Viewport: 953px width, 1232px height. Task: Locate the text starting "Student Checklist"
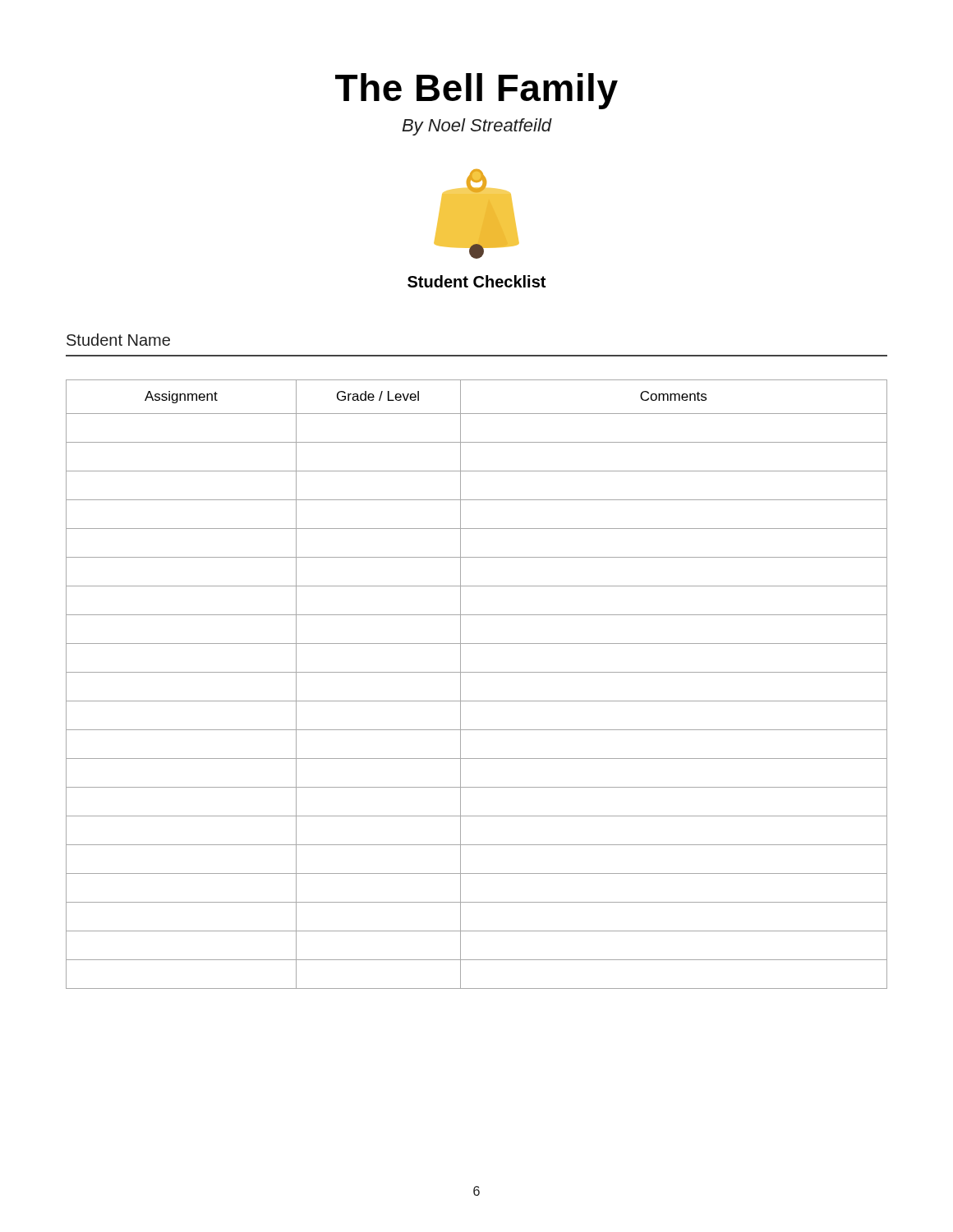[x=476, y=282]
